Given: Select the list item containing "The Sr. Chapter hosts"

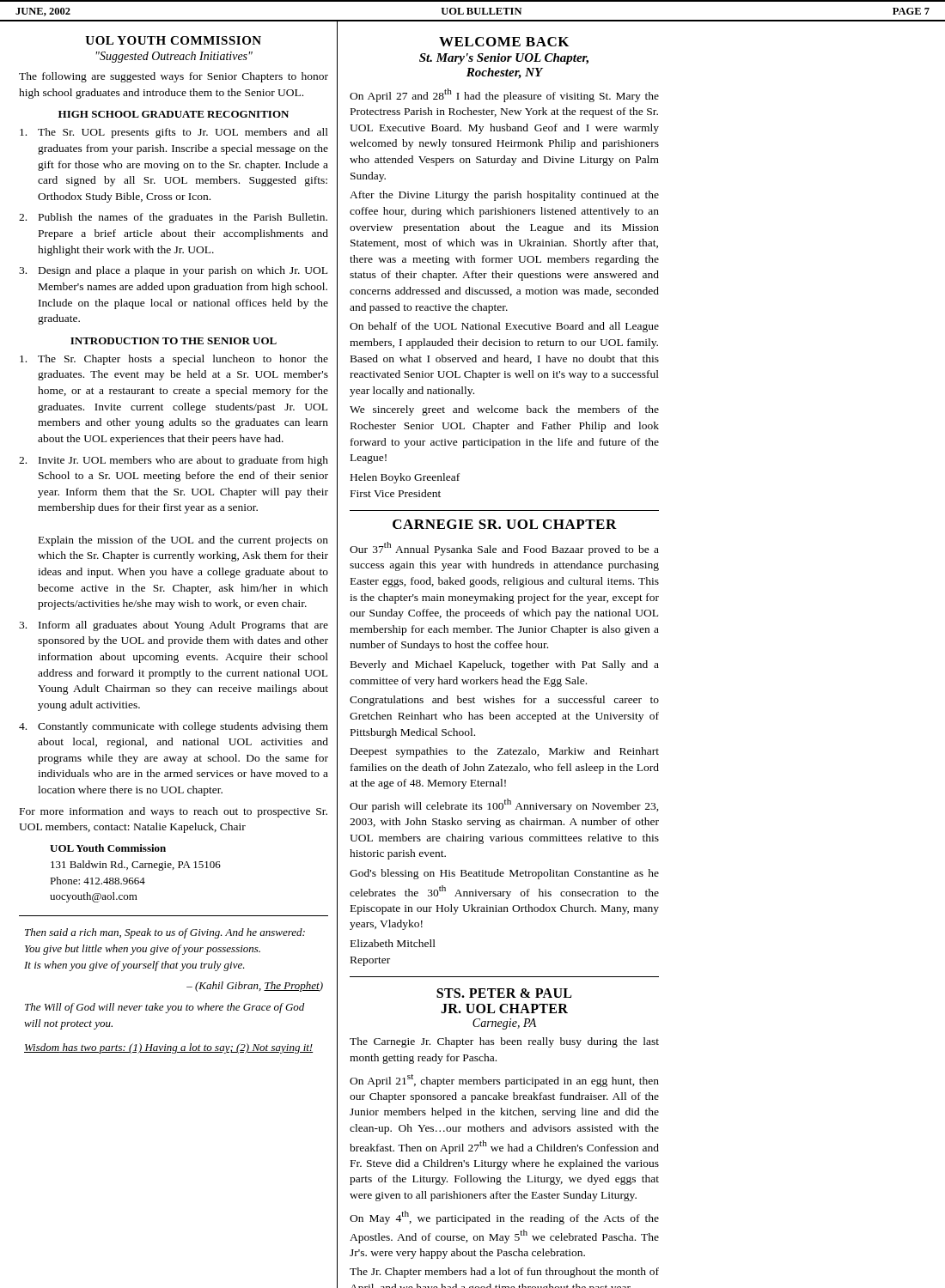Looking at the screenshot, I should click(x=174, y=399).
